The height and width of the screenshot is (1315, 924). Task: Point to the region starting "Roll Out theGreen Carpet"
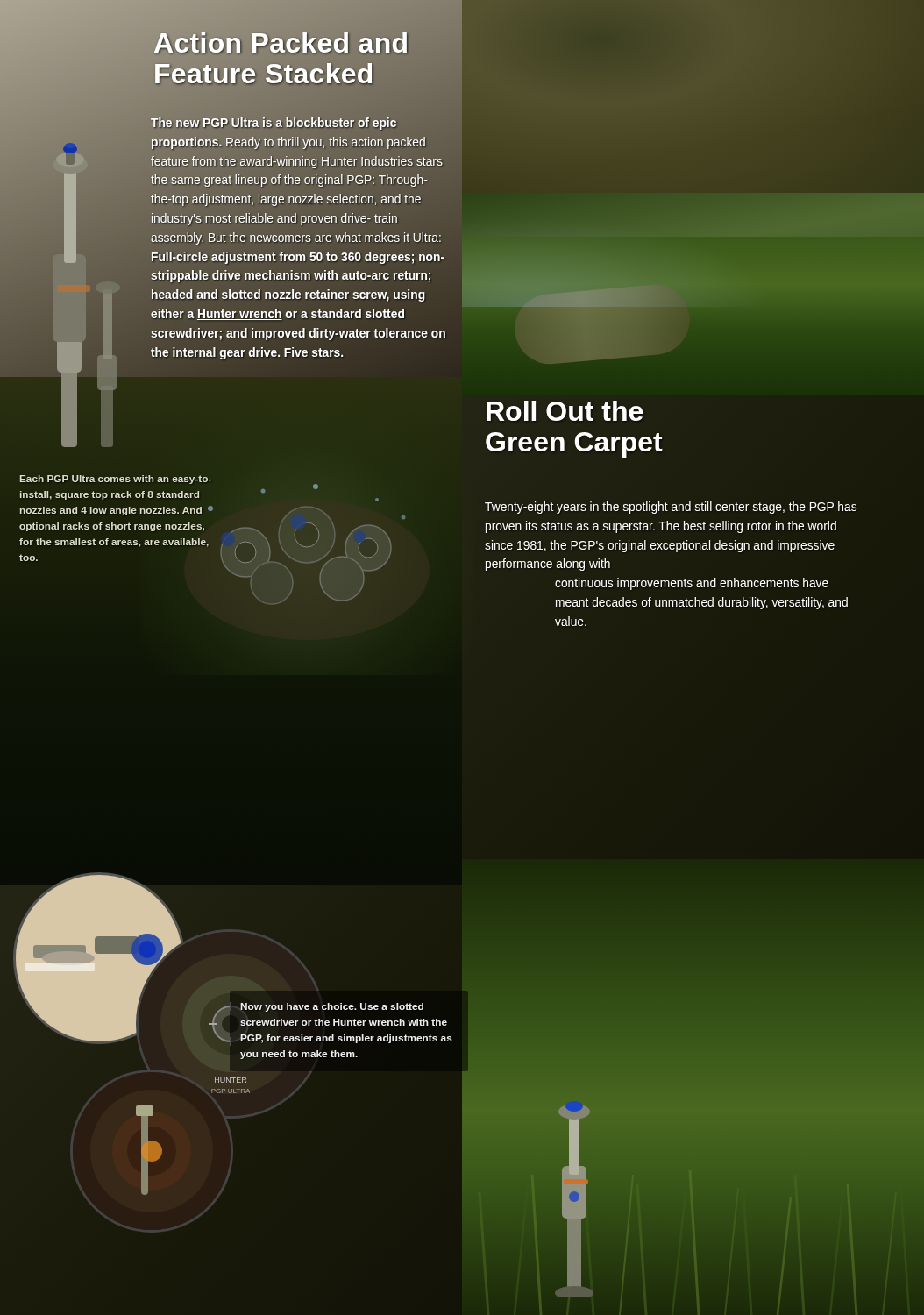click(565, 411)
